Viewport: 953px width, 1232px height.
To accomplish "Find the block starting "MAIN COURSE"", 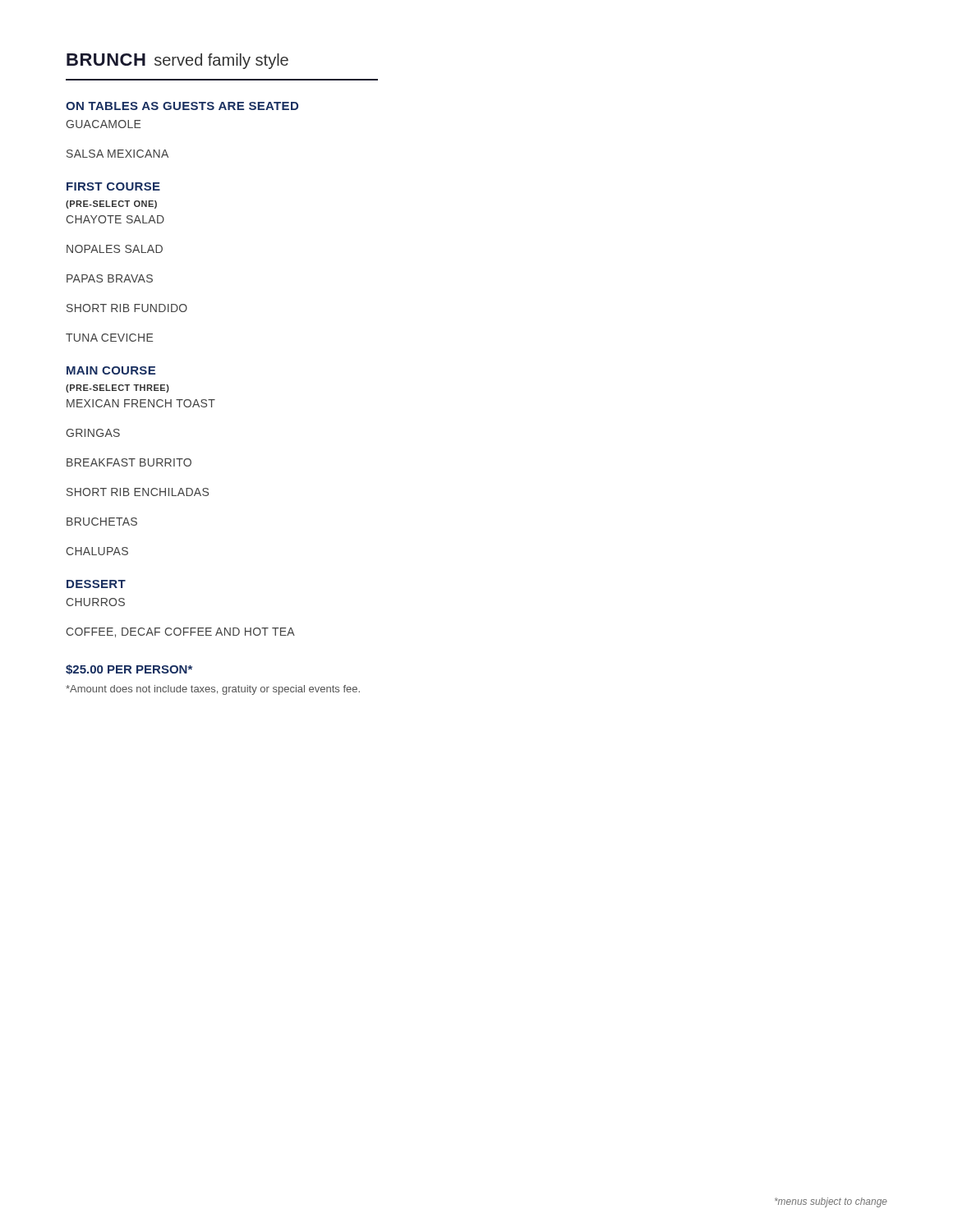I will [x=111, y=370].
